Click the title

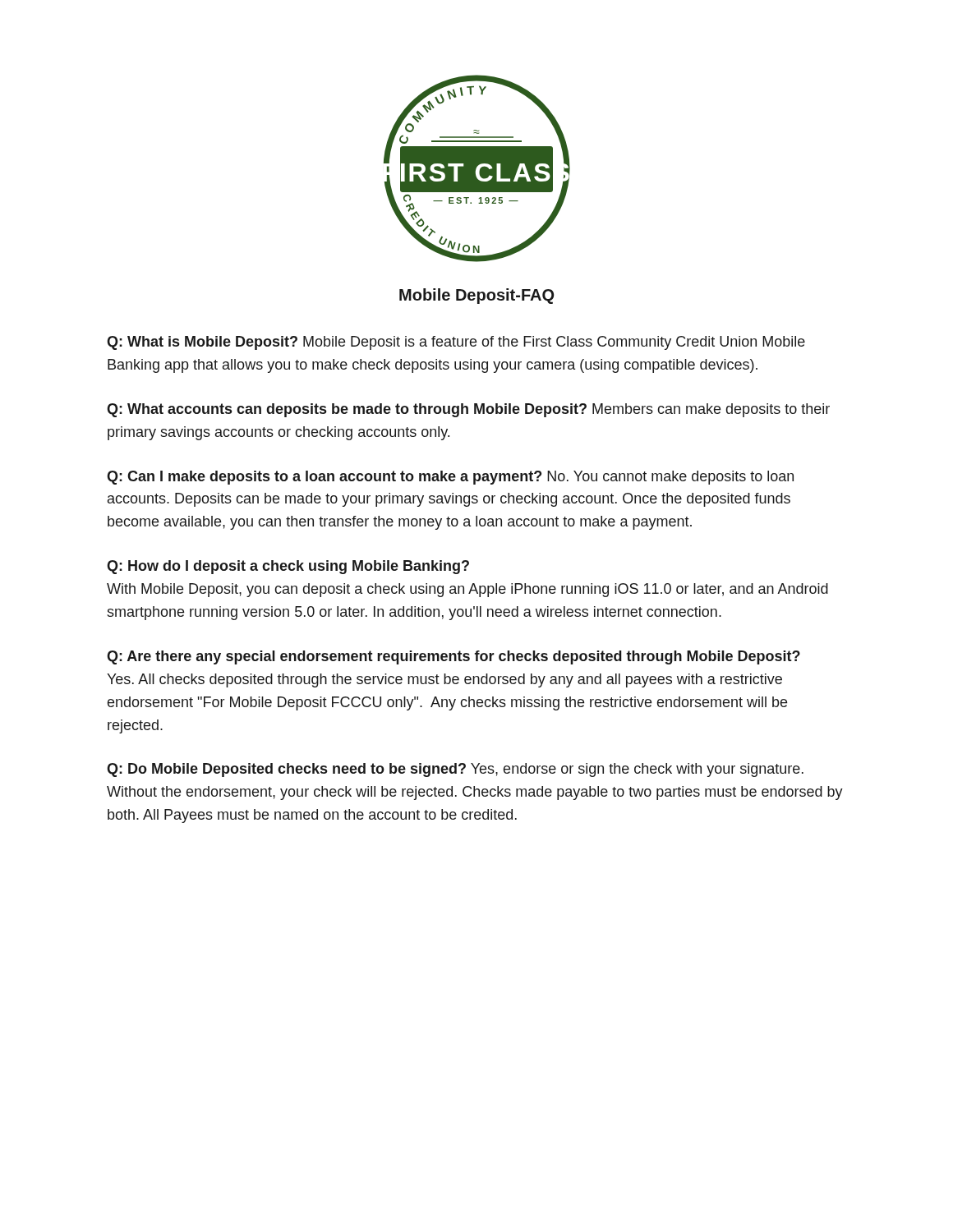click(476, 295)
